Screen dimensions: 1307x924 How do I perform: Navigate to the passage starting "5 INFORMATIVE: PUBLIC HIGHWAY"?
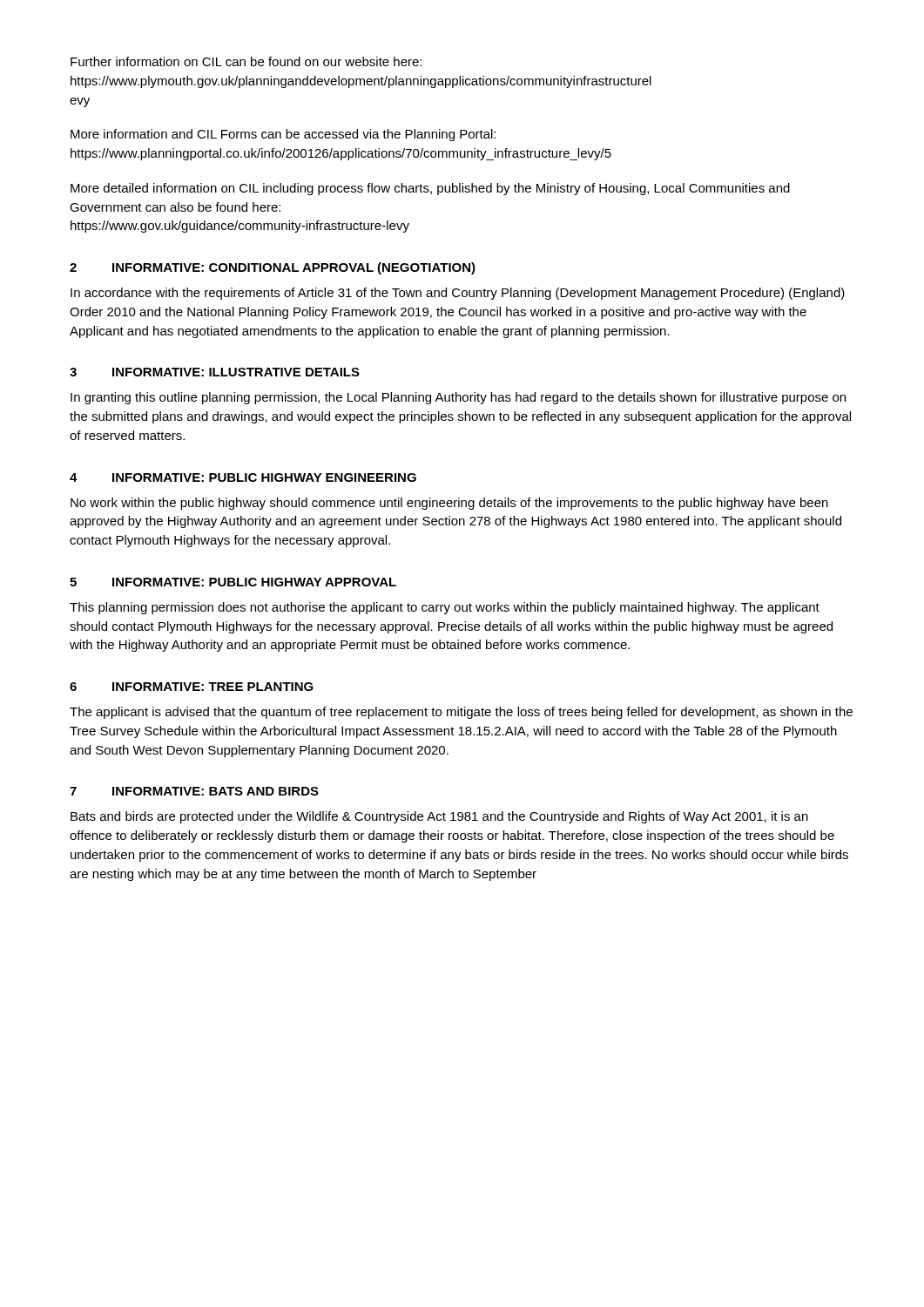click(x=233, y=581)
